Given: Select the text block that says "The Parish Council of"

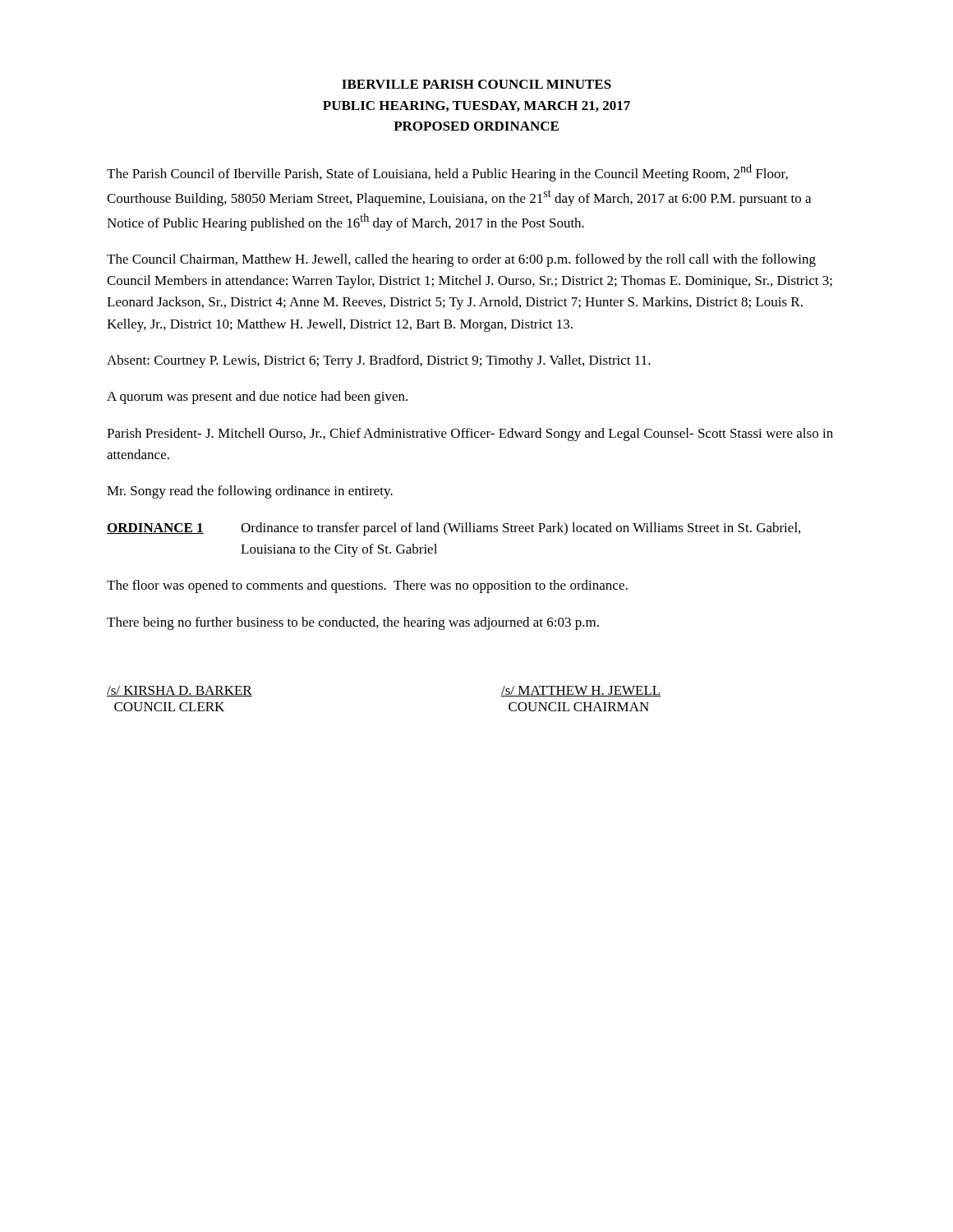Looking at the screenshot, I should [459, 196].
